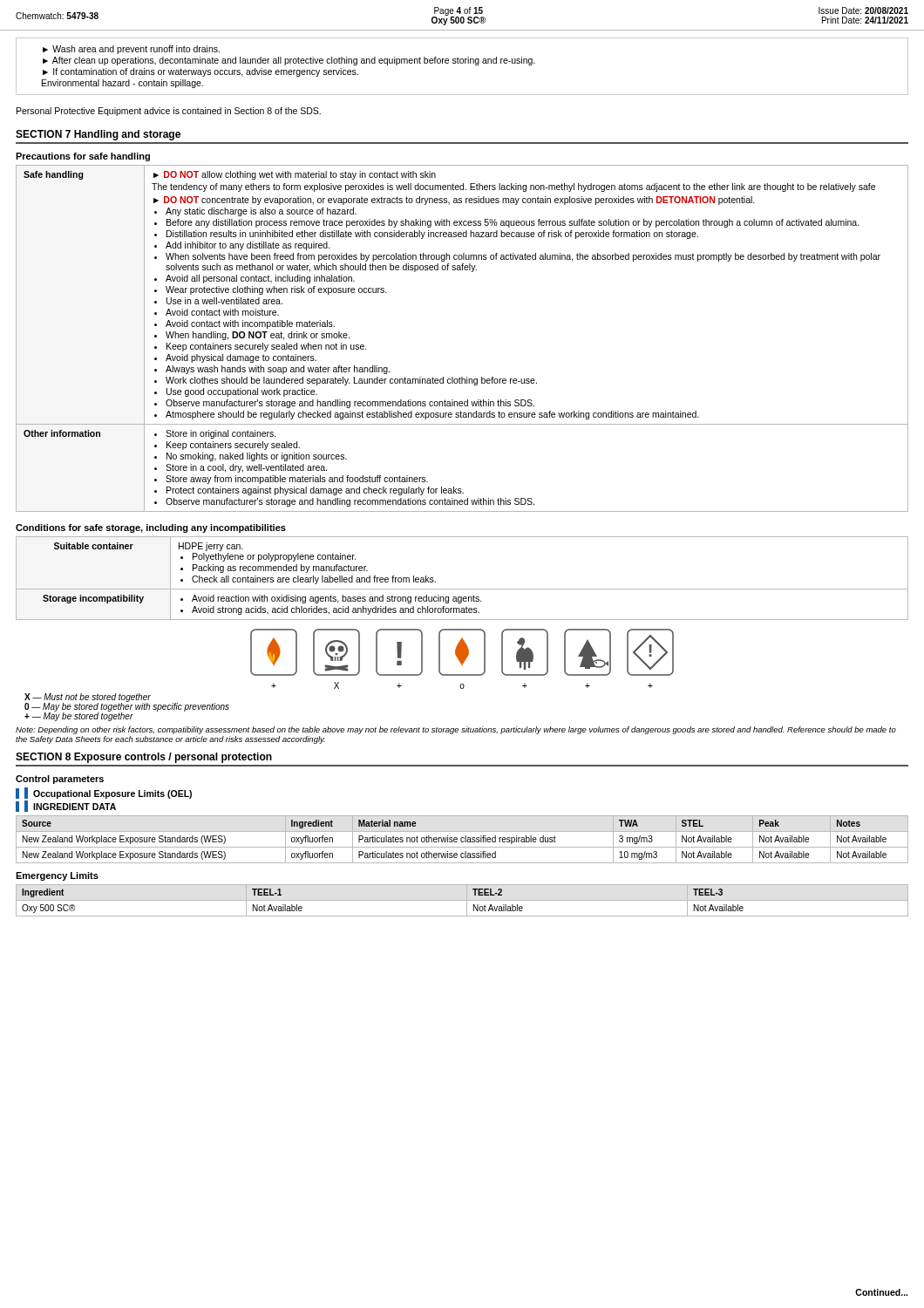The image size is (924, 1308).
Task: Select the region starting "Occupational Exposure Limits (OEL)"
Action: [x=108, y=793]
